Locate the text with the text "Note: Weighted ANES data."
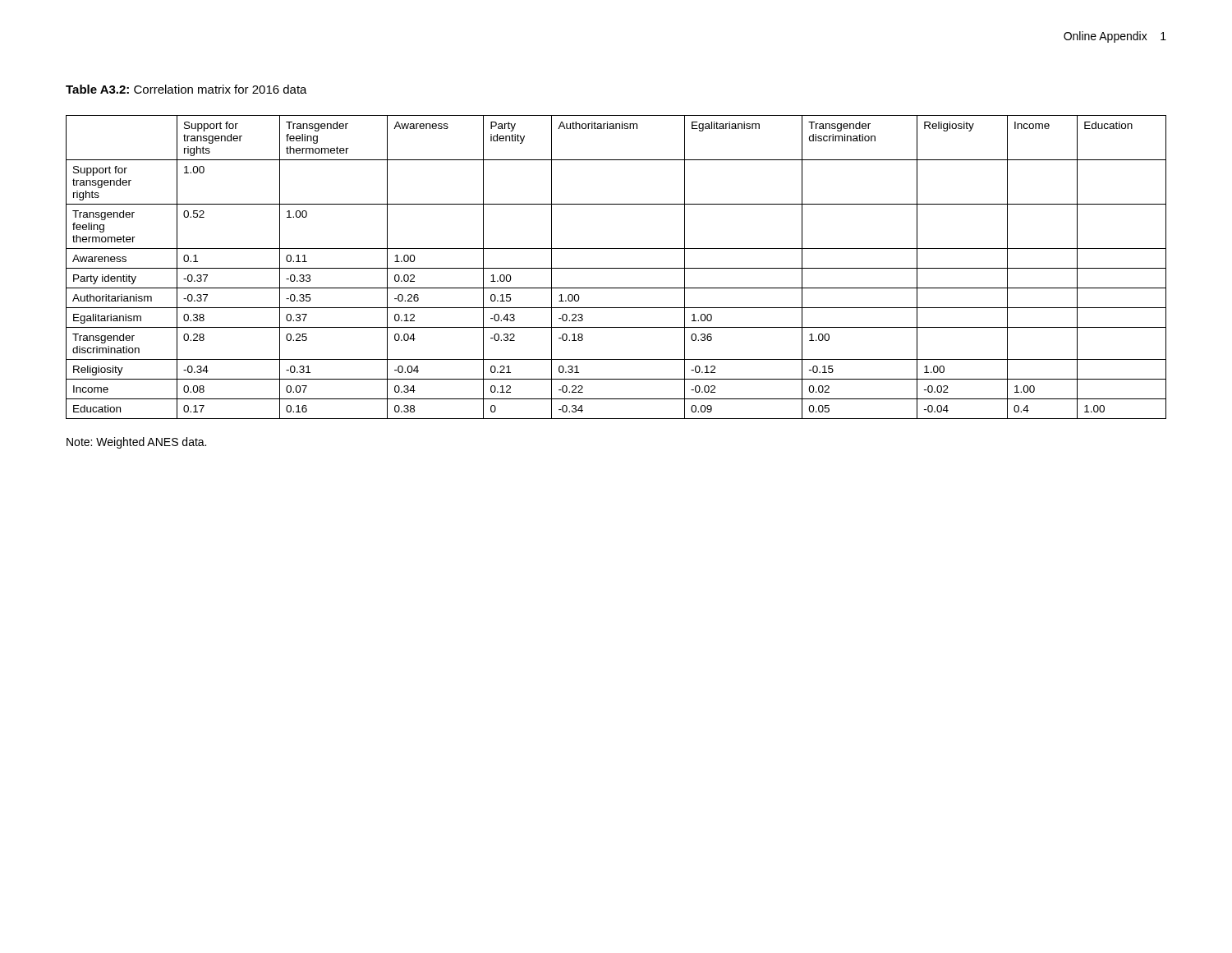 click(x=137, y=442)
